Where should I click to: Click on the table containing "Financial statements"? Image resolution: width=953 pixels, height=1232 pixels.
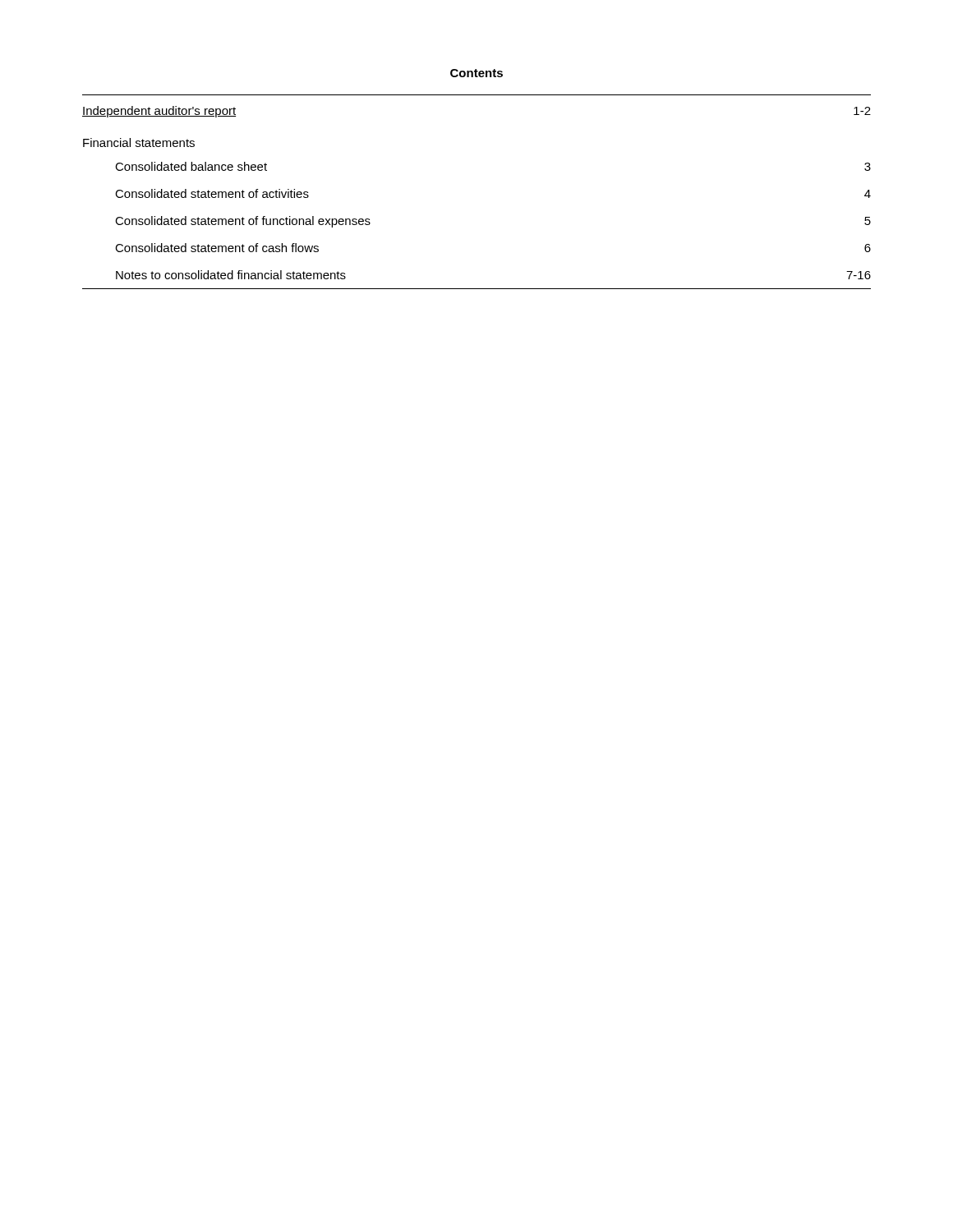[x=476, y=192]
